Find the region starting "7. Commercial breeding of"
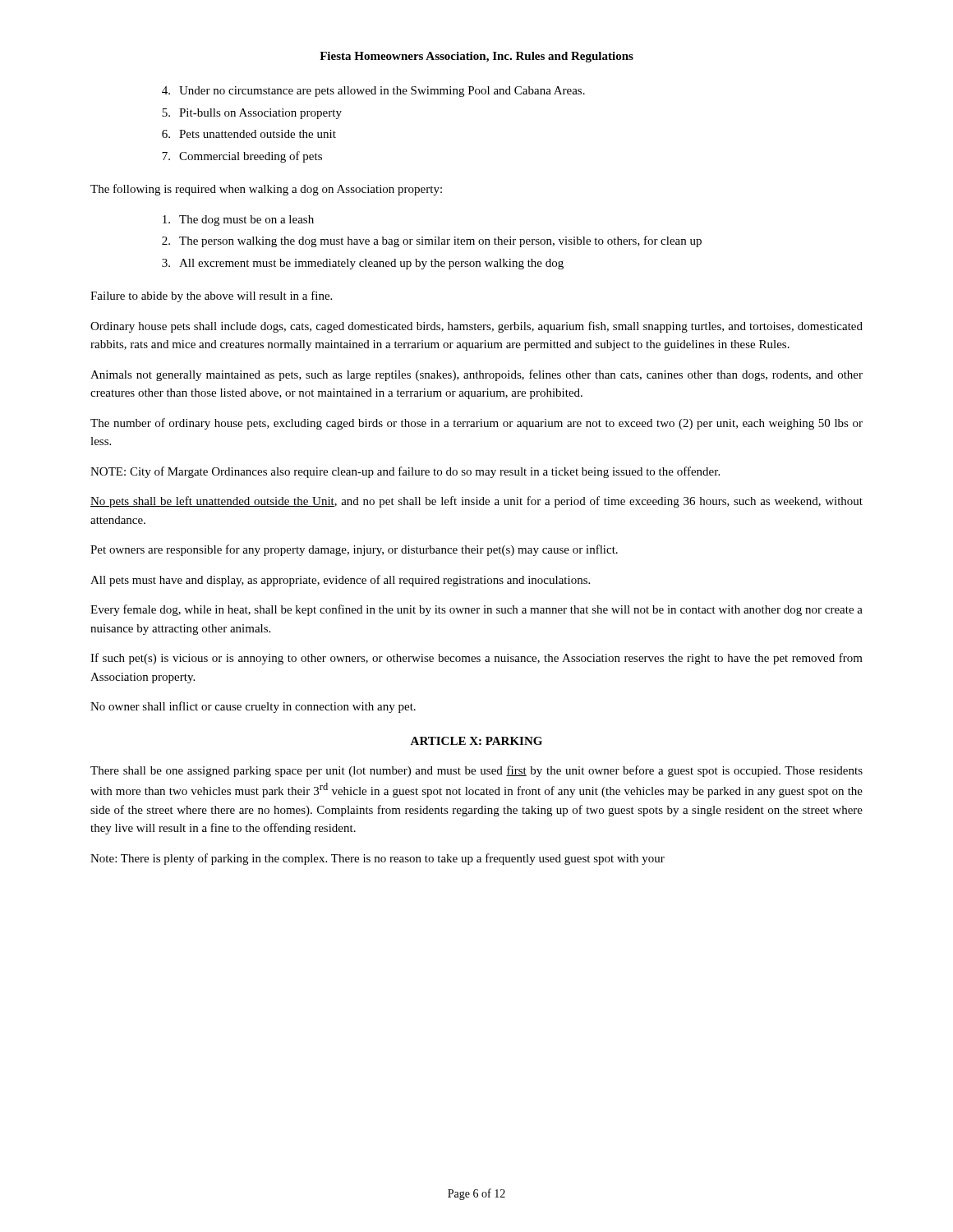The image size is (953, 1232). pos(242,157)
